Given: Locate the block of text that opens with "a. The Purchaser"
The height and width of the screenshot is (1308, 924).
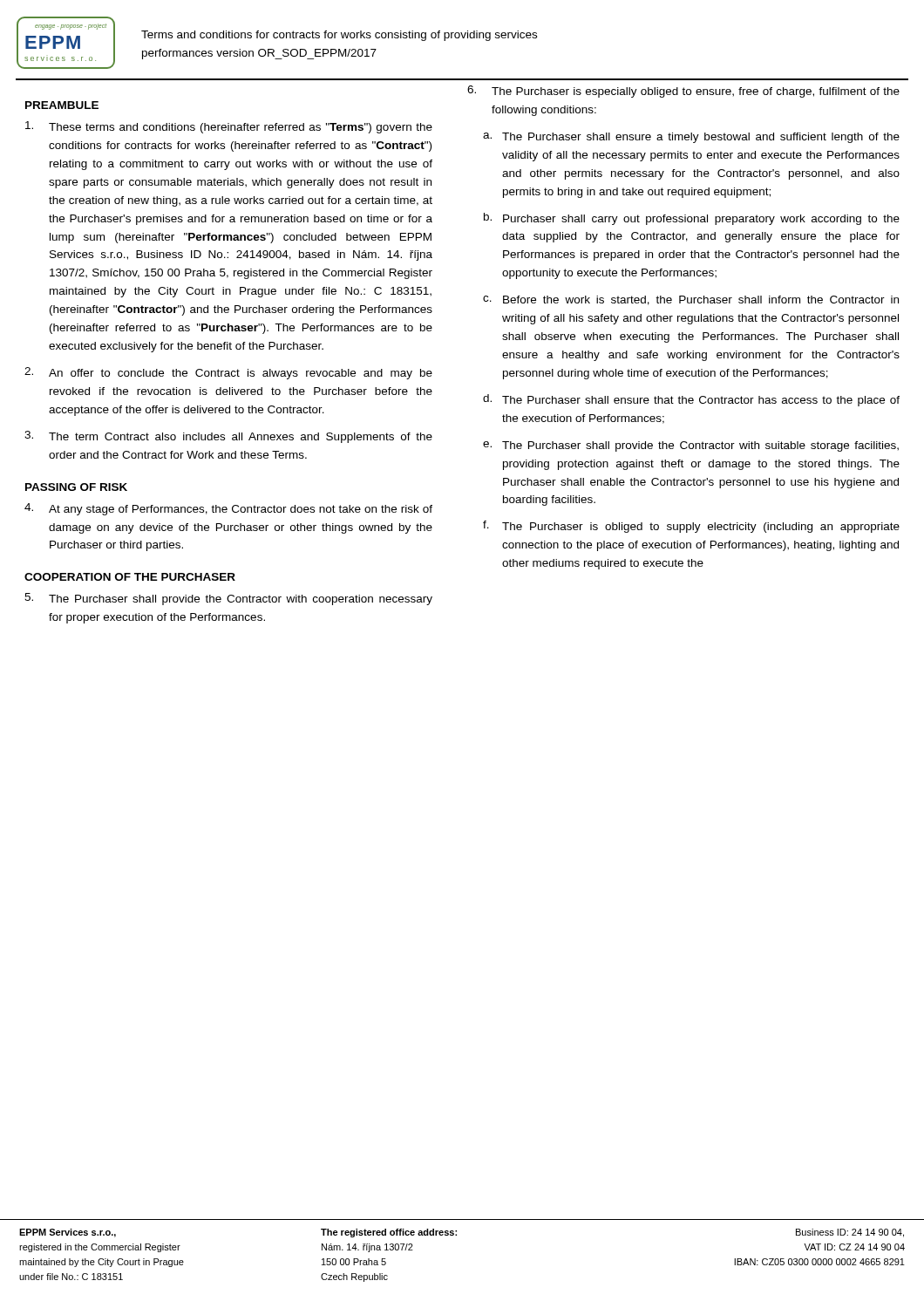Looking at the screenshot, I should 691,165.
